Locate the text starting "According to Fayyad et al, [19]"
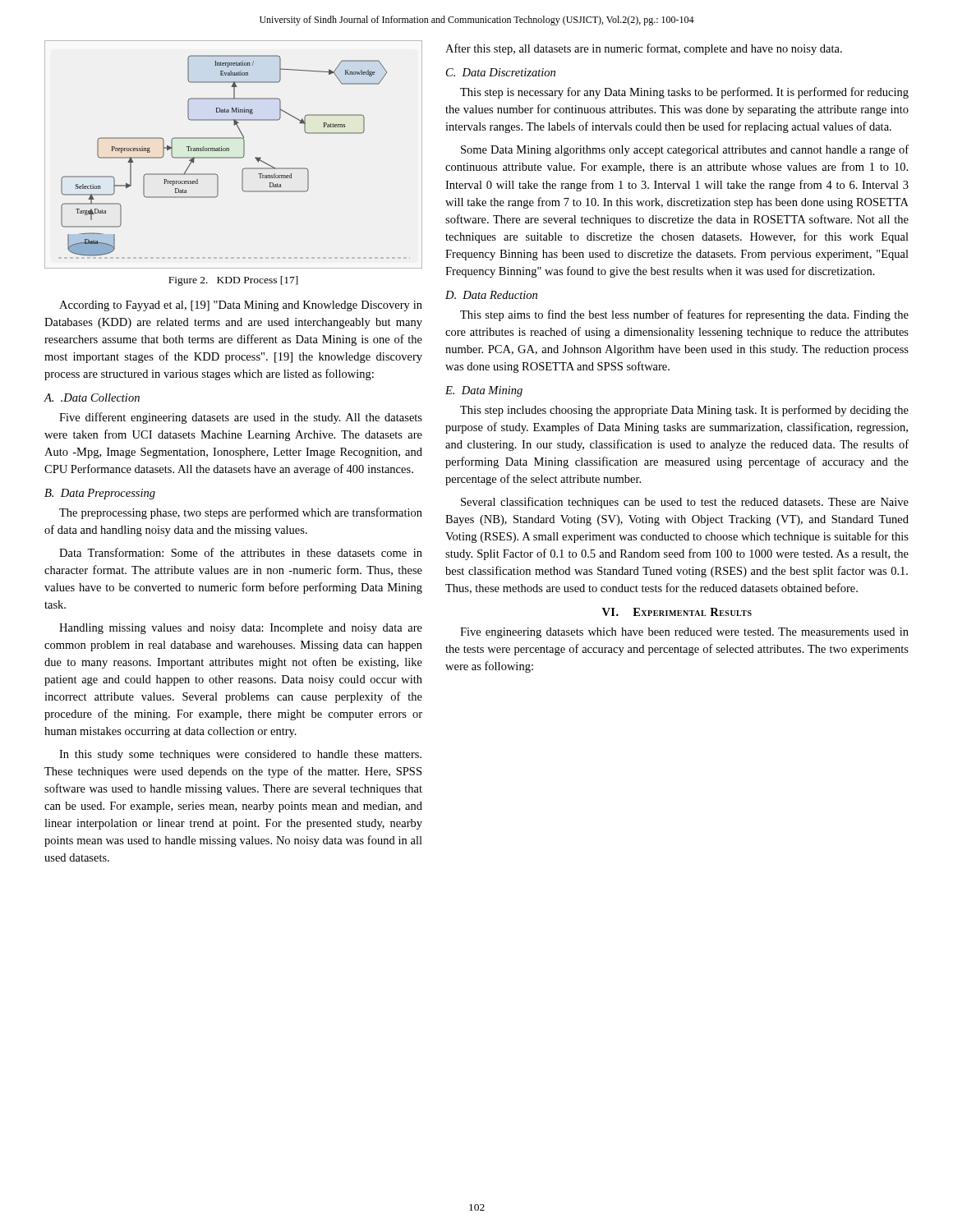 (233, 340)
